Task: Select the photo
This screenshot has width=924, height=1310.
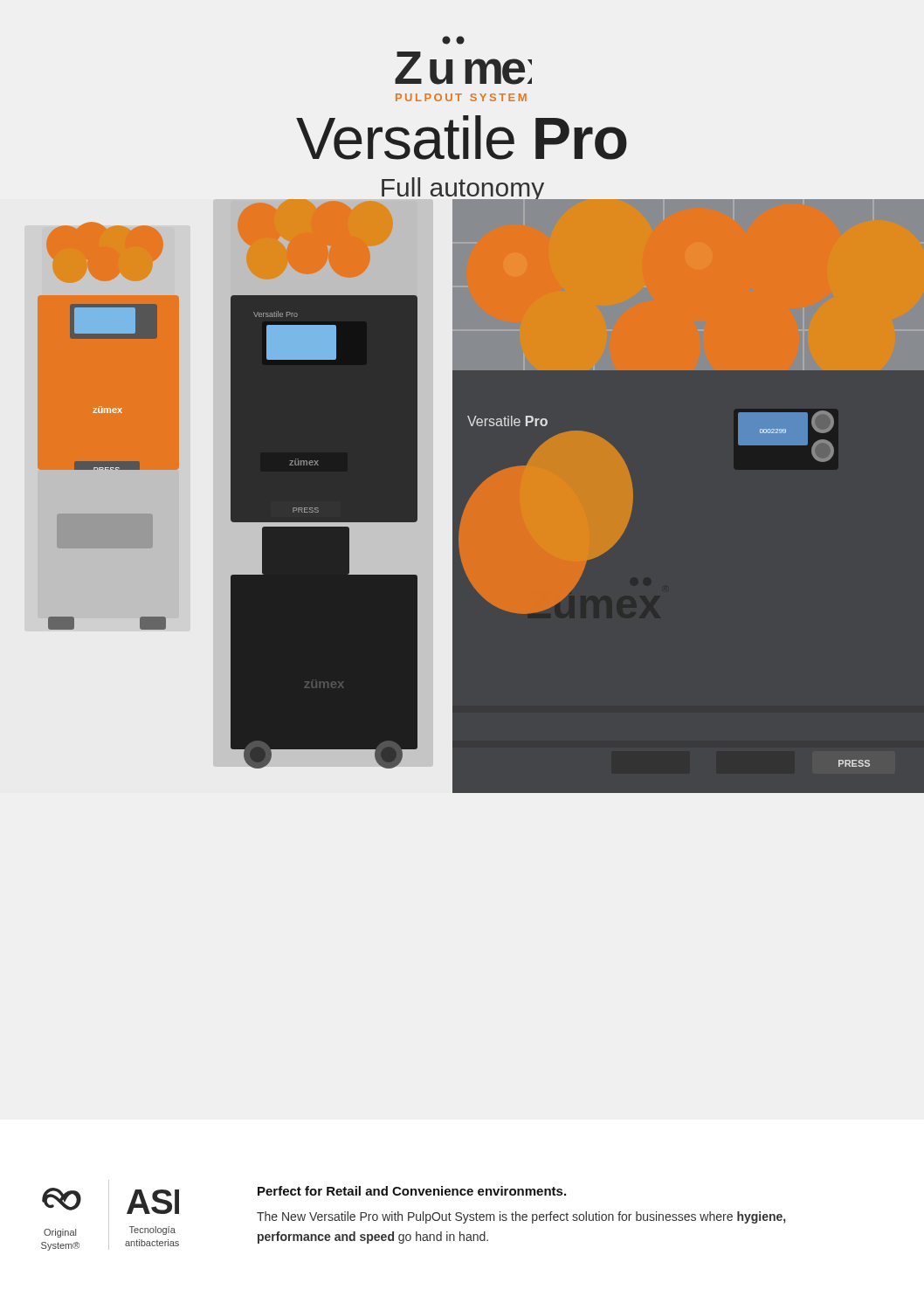Action: pyautogui.click(x=462, y=496)
